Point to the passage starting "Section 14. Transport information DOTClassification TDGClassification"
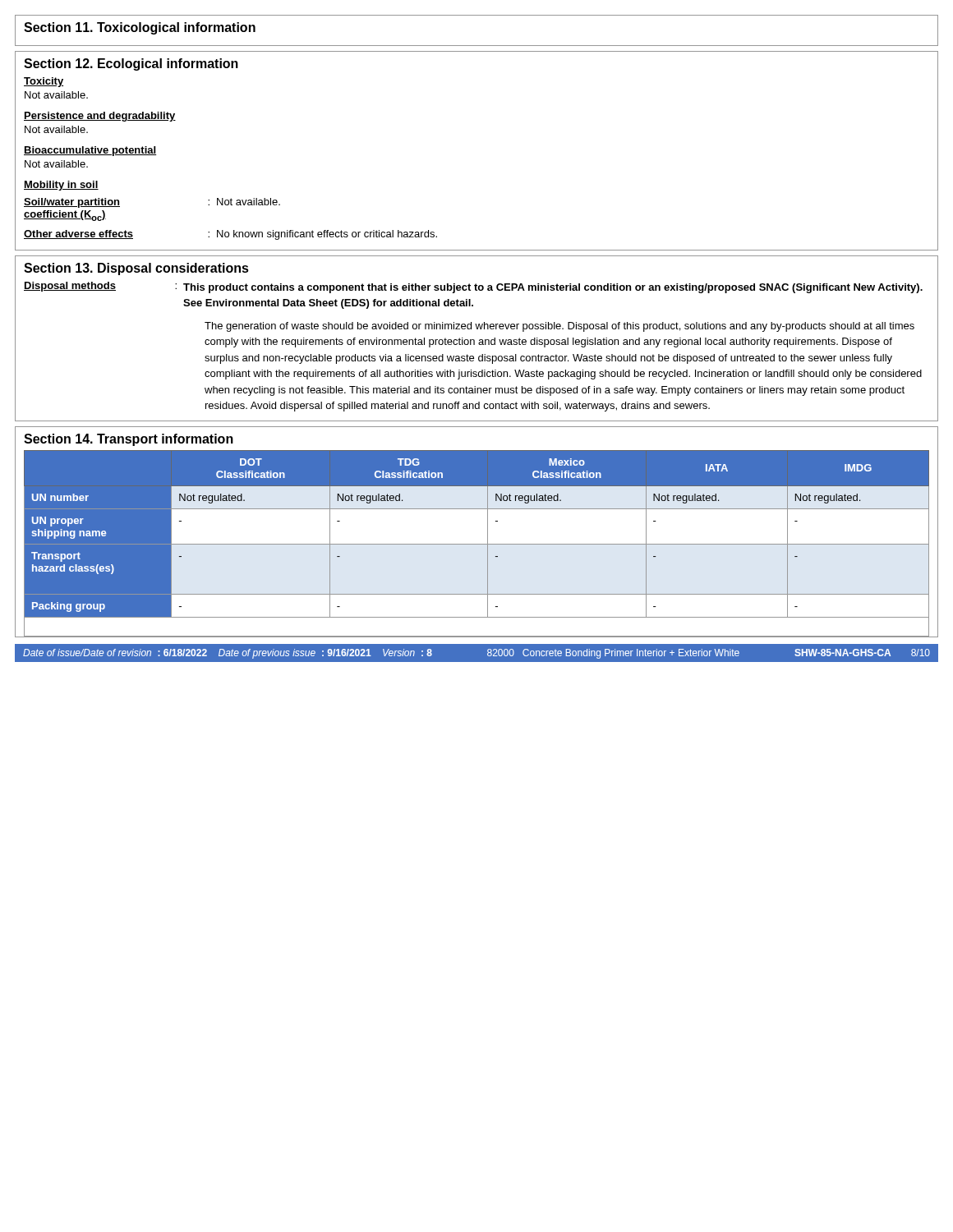Screen dimensions: 1232x953 point(476,534)
